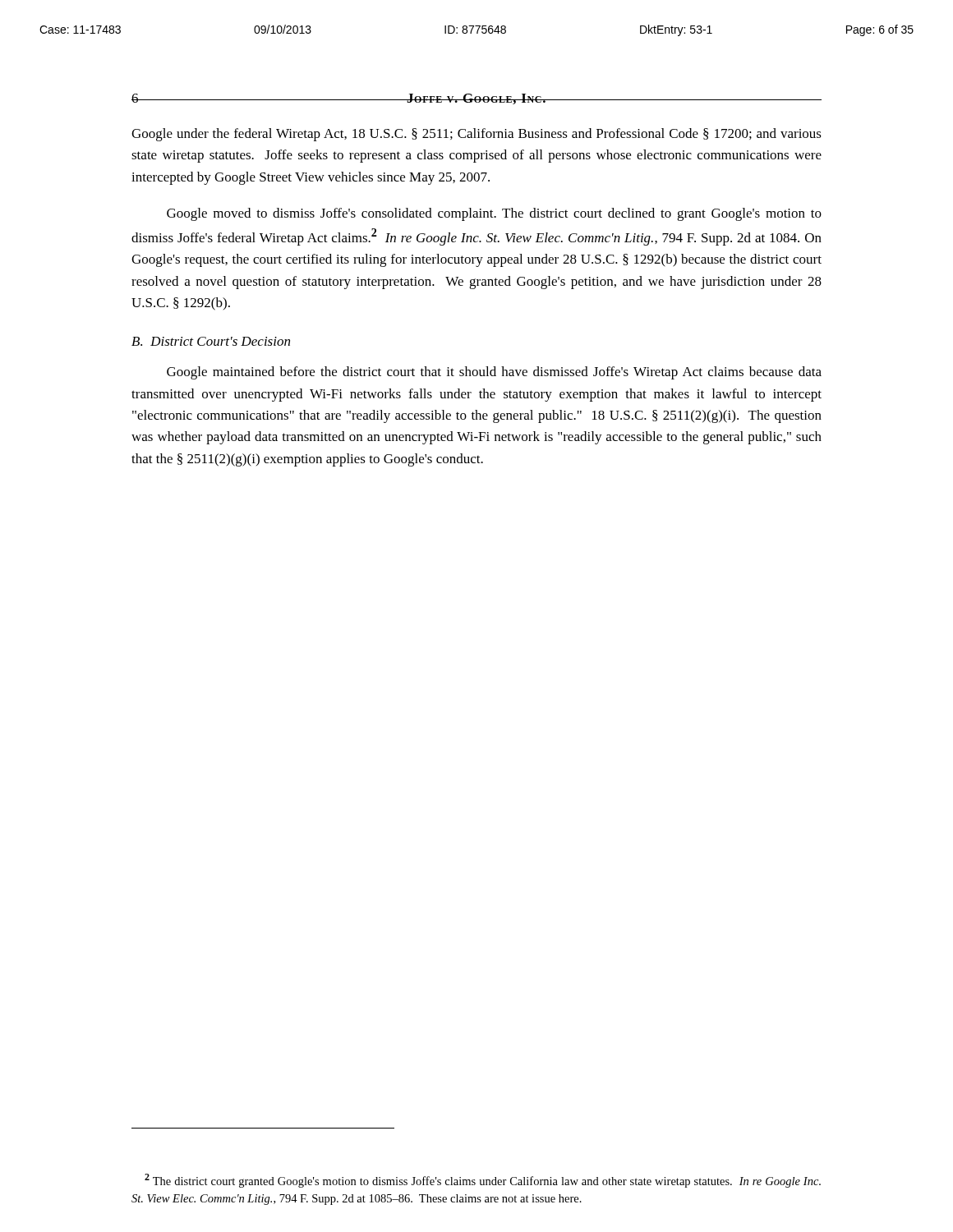Select the text block with the text "Google under the federal Wiretap"
This screenshot has height=1232, width=953.
point(476,155)
